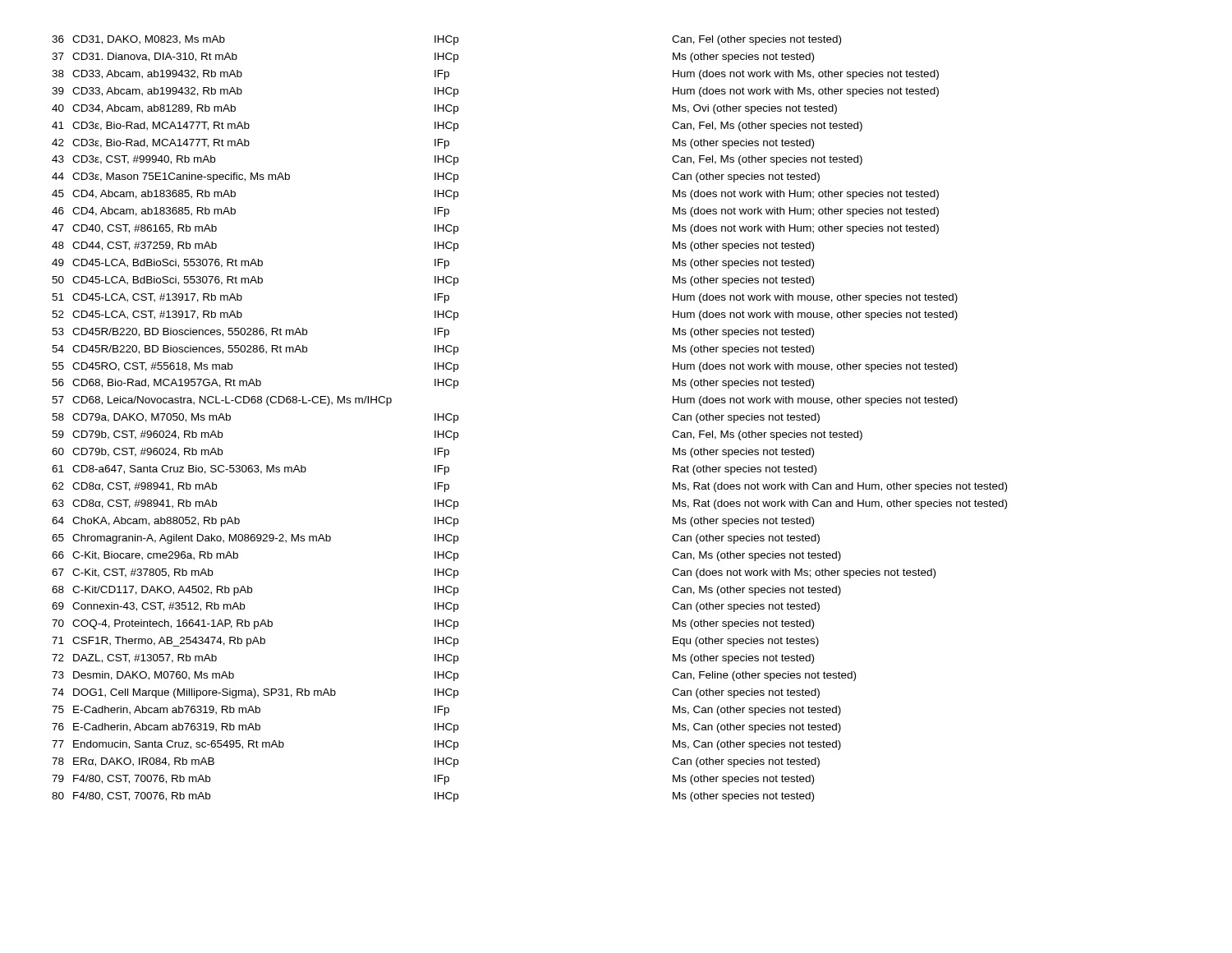Point to the passage starting "80F4/80, CST, 70076, Rb"
This screenshot has height=953, width=1232.
point(433,797)
